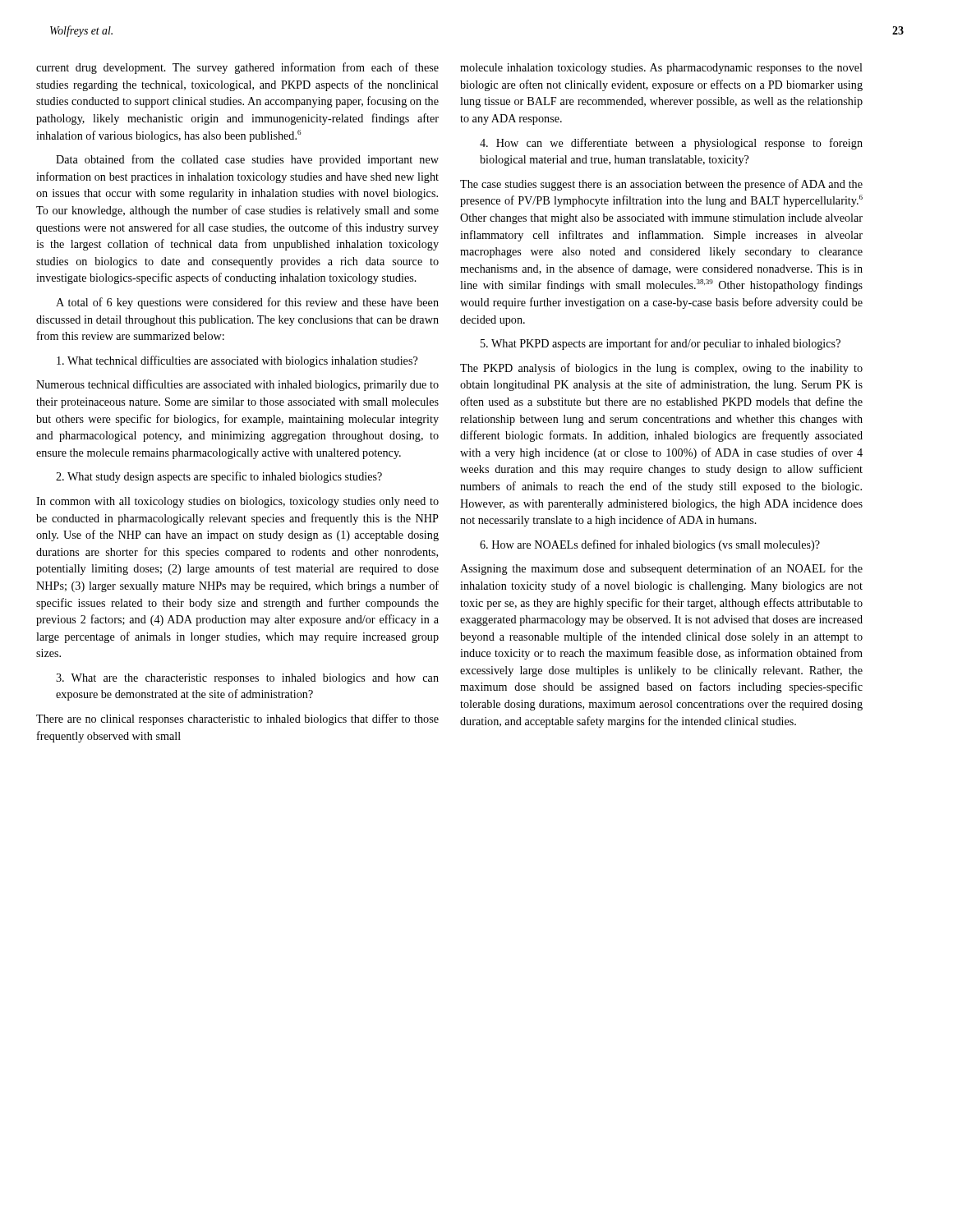
Task: Find the block on this page that starts "Data obtained from the"
Action: (237, 219)
